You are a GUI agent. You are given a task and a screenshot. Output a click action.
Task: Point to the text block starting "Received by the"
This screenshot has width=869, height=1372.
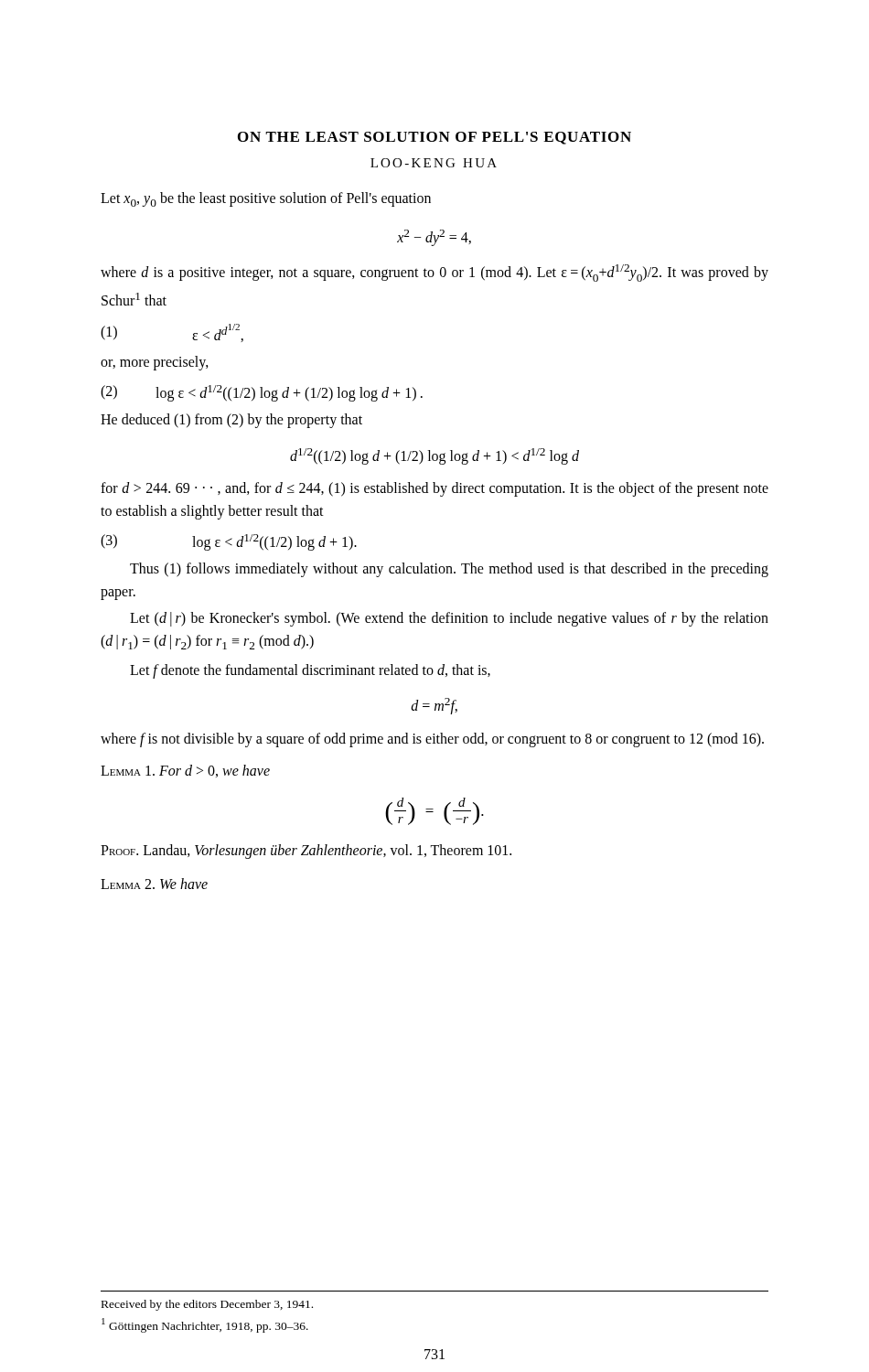[x=207, y=1315]
